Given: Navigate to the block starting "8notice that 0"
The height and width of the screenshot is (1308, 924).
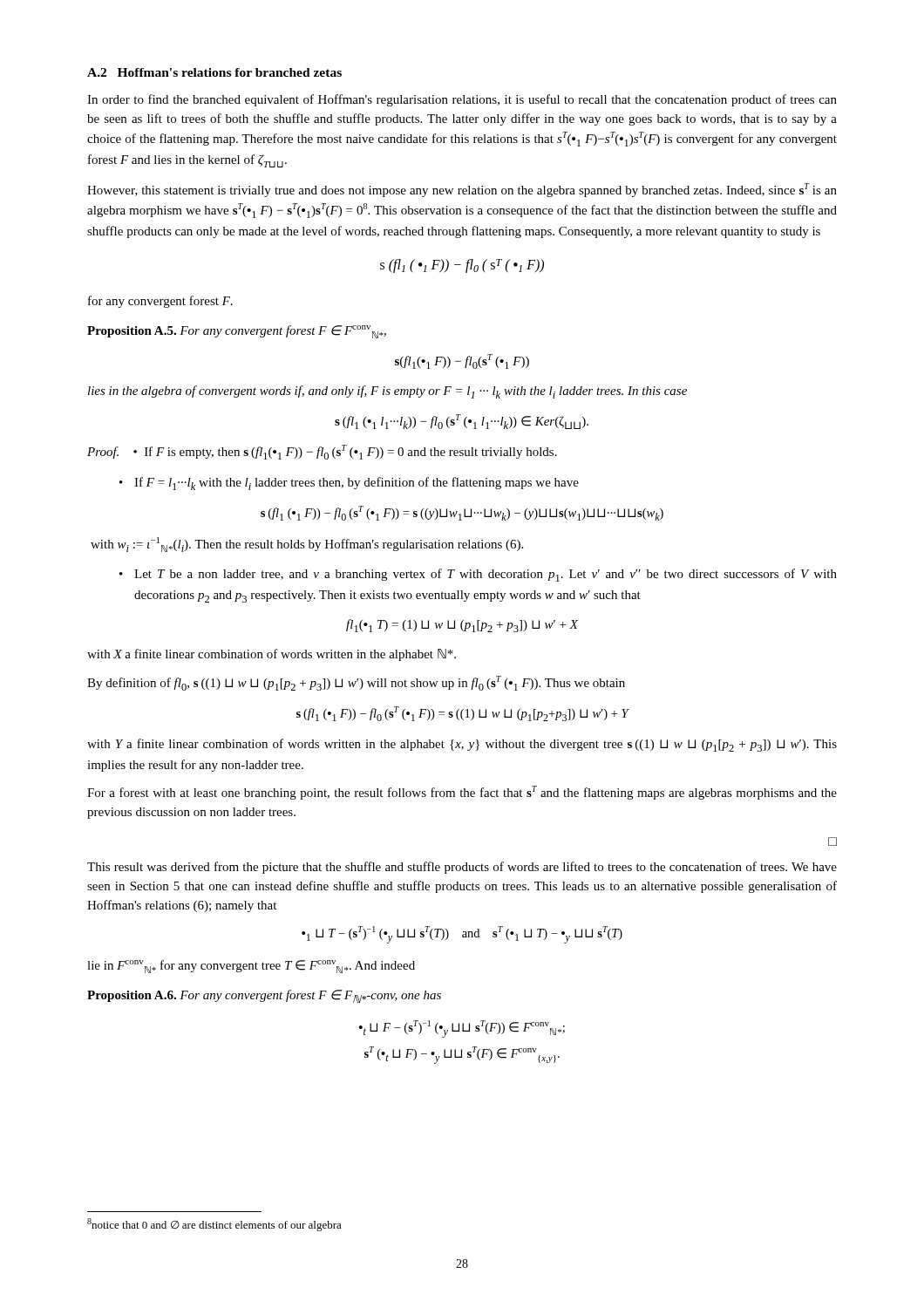Looking at the screenshot, I should point(214,1224).
